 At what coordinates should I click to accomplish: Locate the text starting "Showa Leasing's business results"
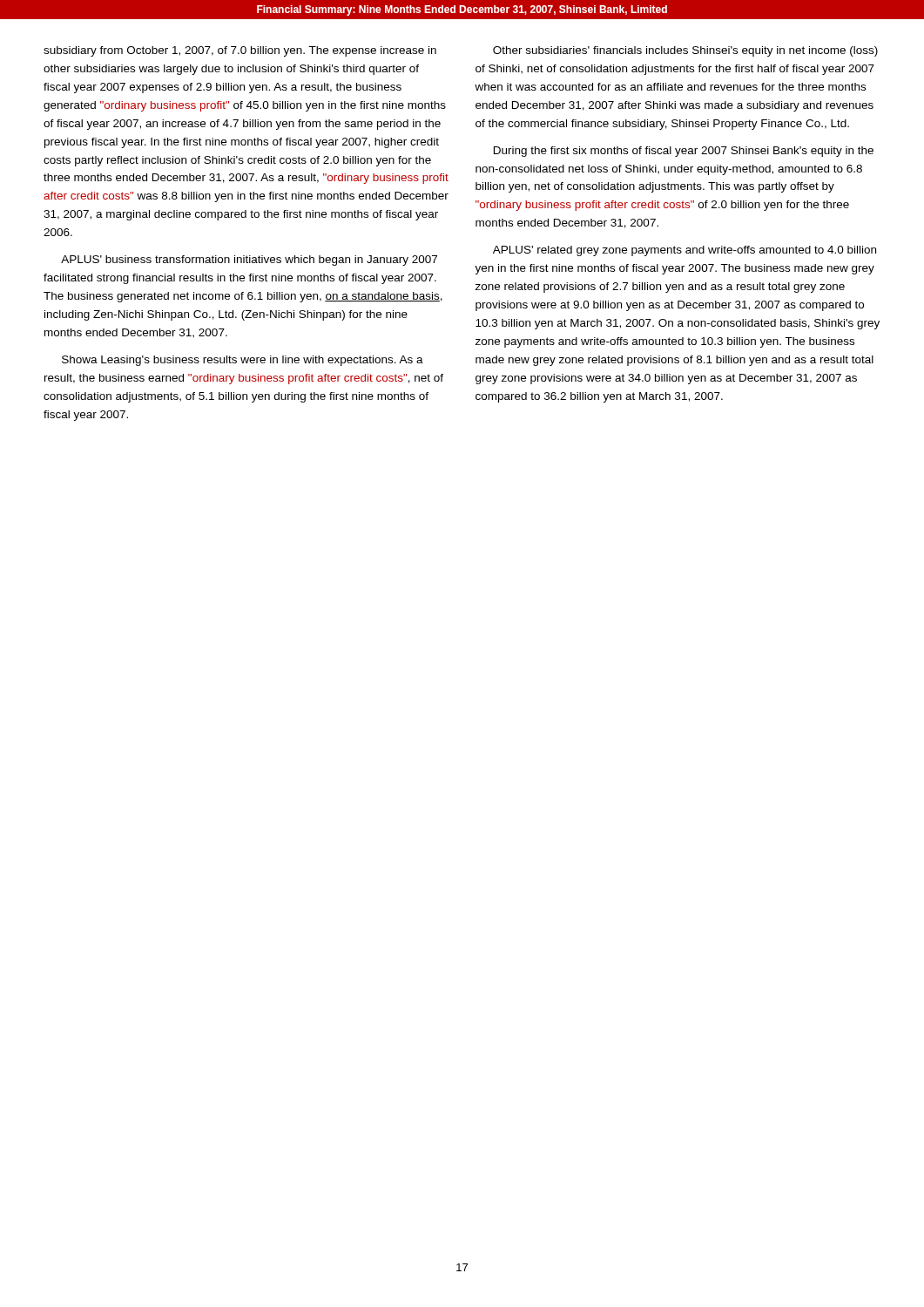point(246,387)
